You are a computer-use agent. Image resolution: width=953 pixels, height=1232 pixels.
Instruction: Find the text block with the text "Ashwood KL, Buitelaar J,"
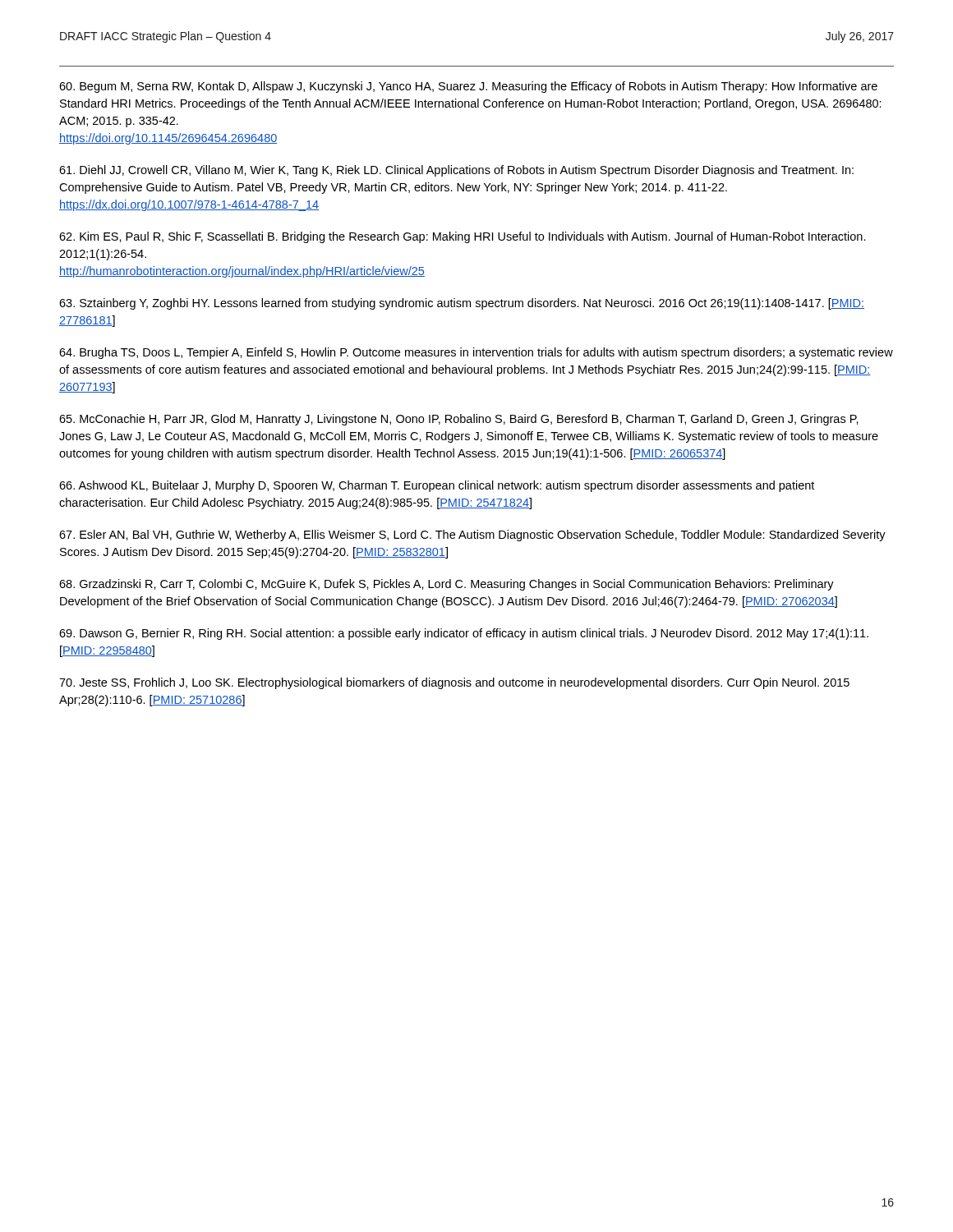click(x=437, y=494)
